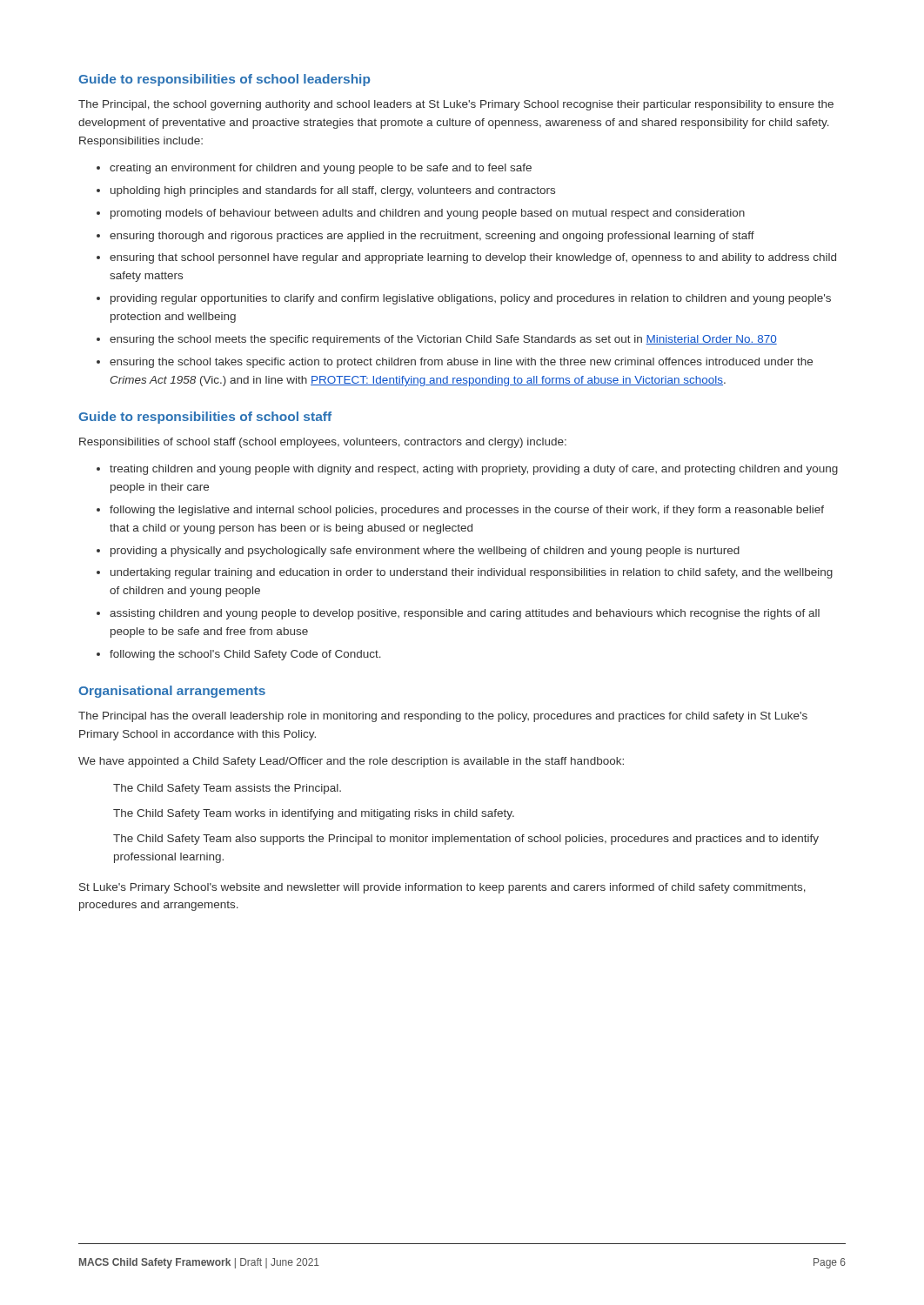Find the block on this page that starts "following the school's Child Safety Code of"
The height and width of the screenshot is (1305, 924).
click(x=246, y=654)
